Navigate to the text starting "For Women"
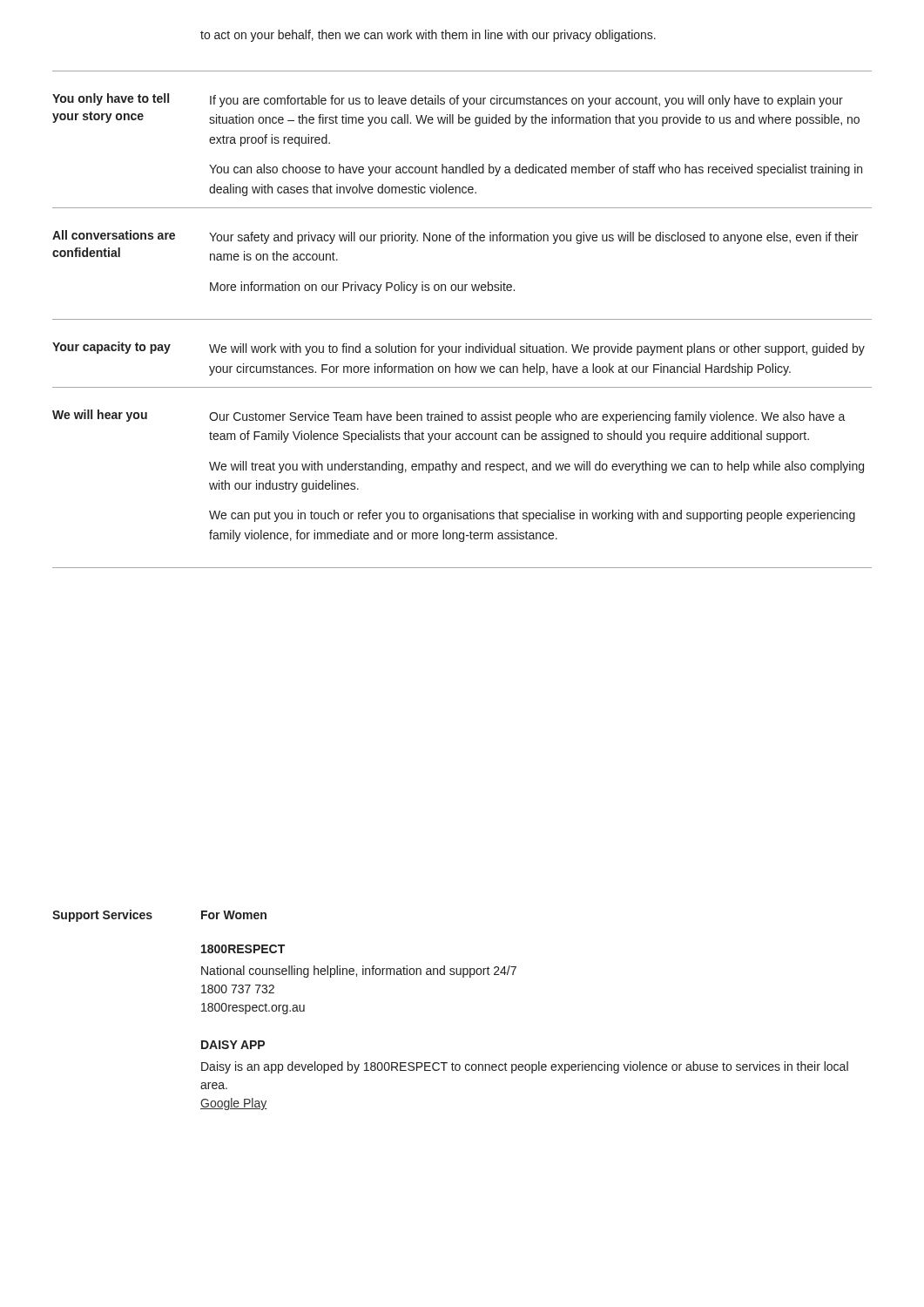Screen dimensions: 1307x924 tap(234, 915)
